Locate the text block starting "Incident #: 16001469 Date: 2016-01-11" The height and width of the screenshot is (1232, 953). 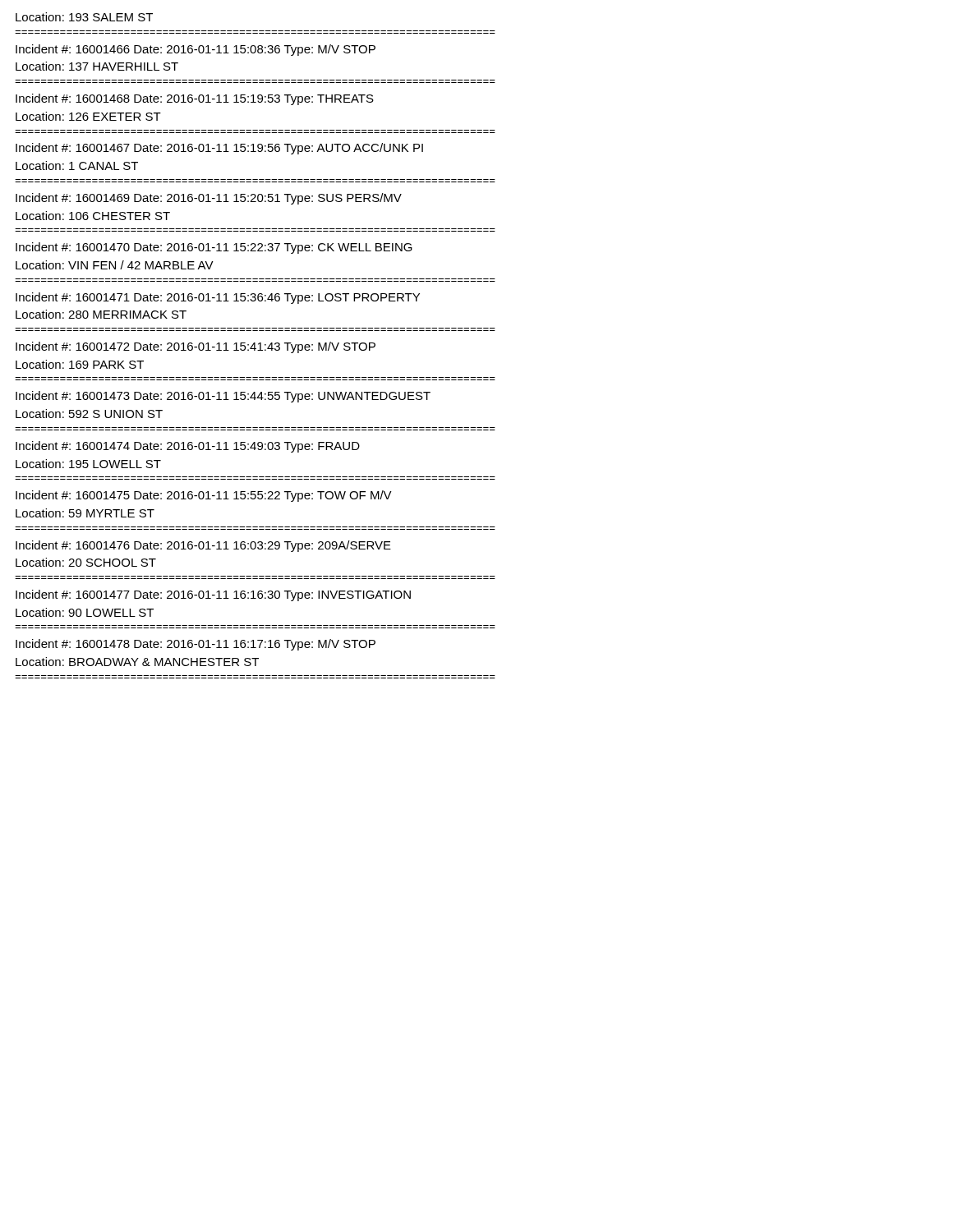pyautogui.click(x=209, y=199)
